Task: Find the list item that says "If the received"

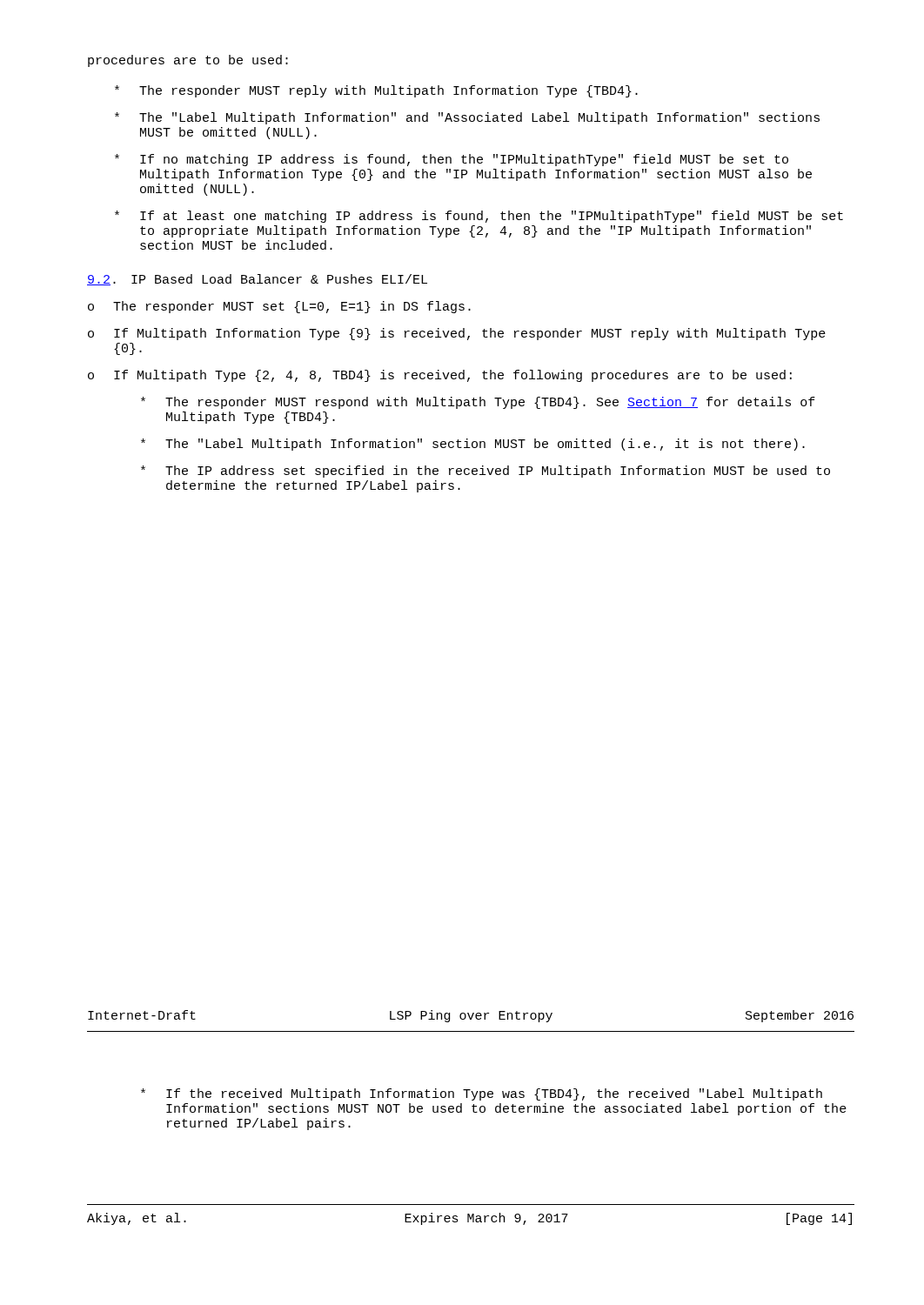Action: (x=496, y=1110)
